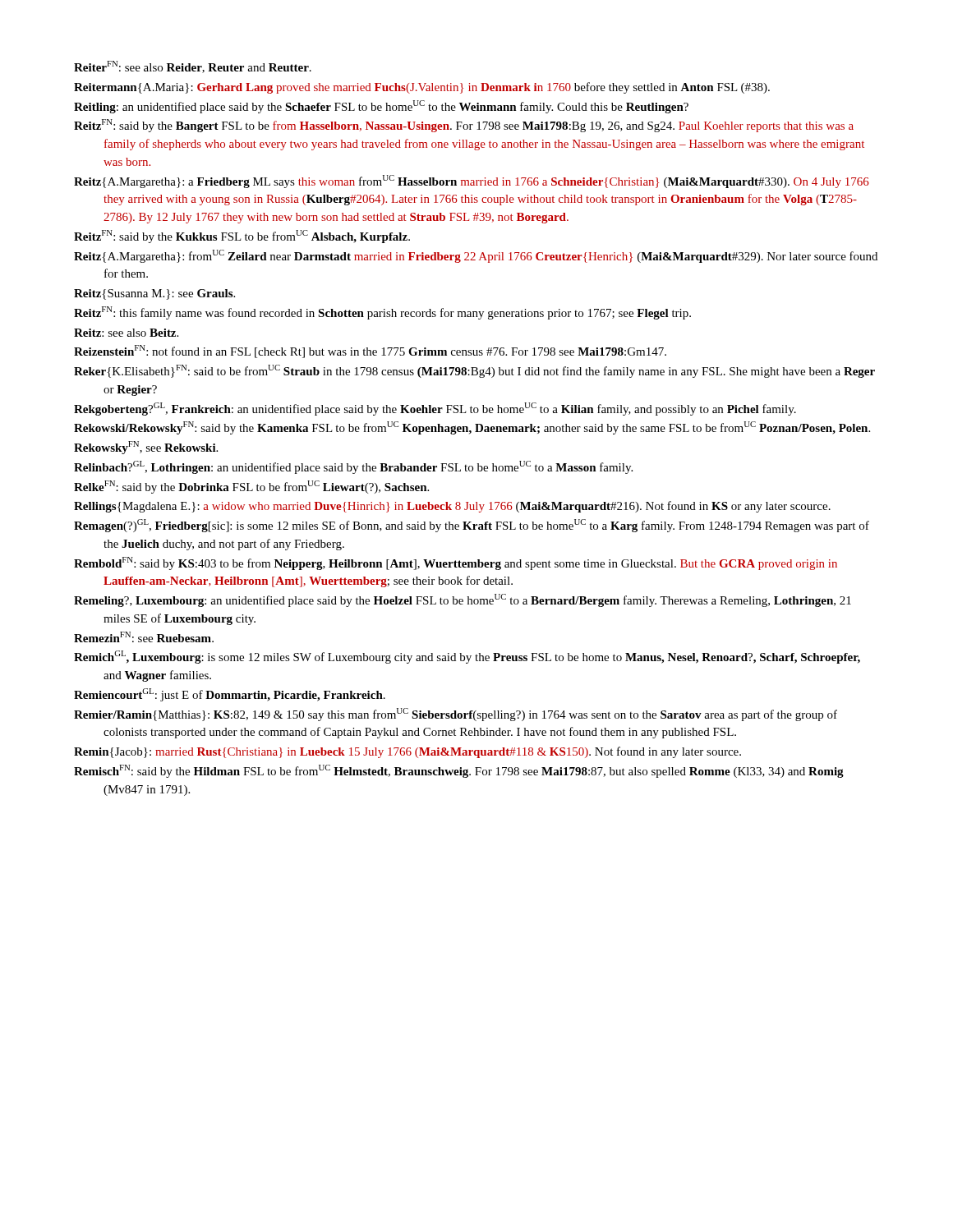
Task: Point to the block beginning "Rekgoberteng?GL, Frankreich: an unidentified place said"
Action: click(435, 408)
